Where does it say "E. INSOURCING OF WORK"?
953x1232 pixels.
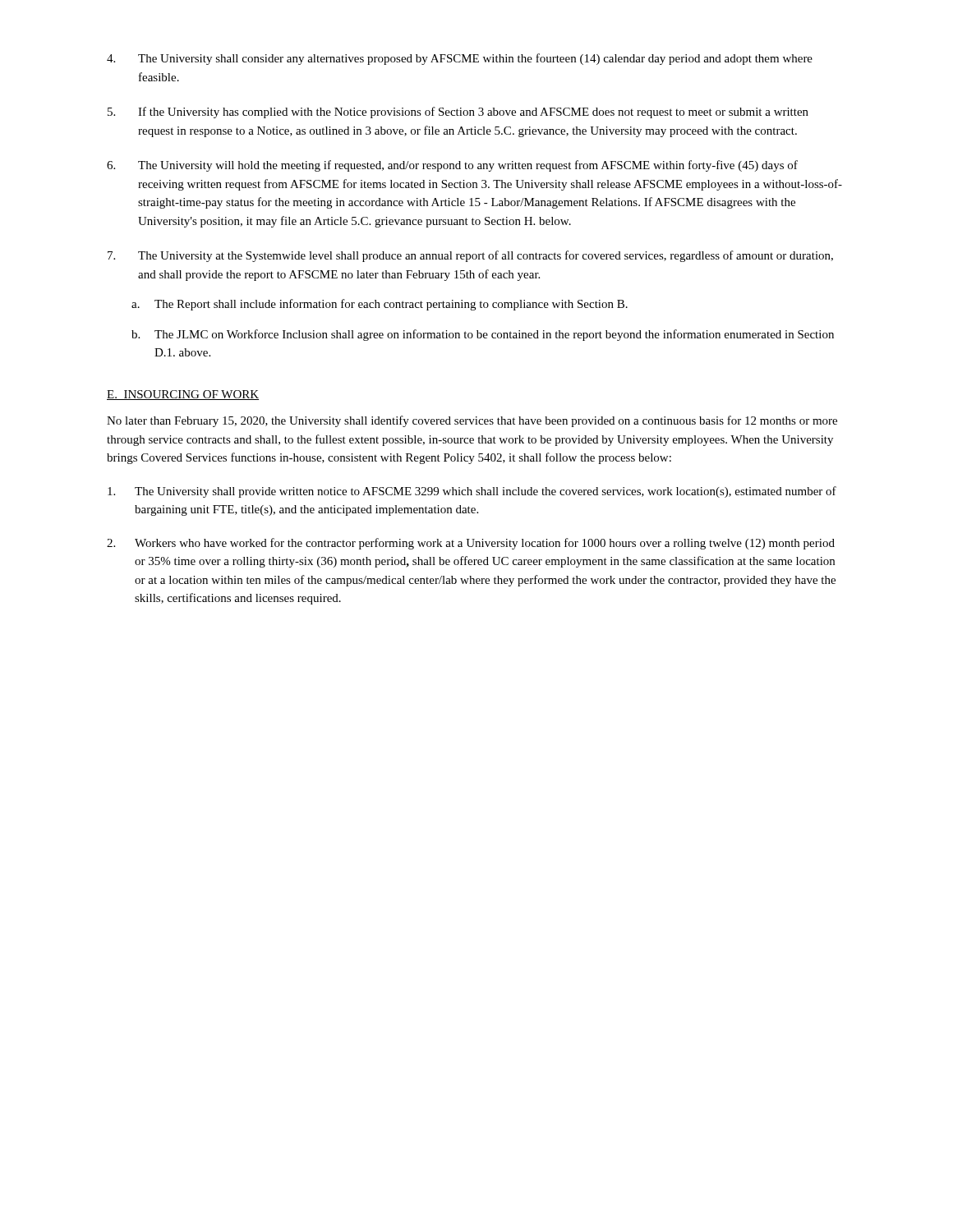click(183, 394)
